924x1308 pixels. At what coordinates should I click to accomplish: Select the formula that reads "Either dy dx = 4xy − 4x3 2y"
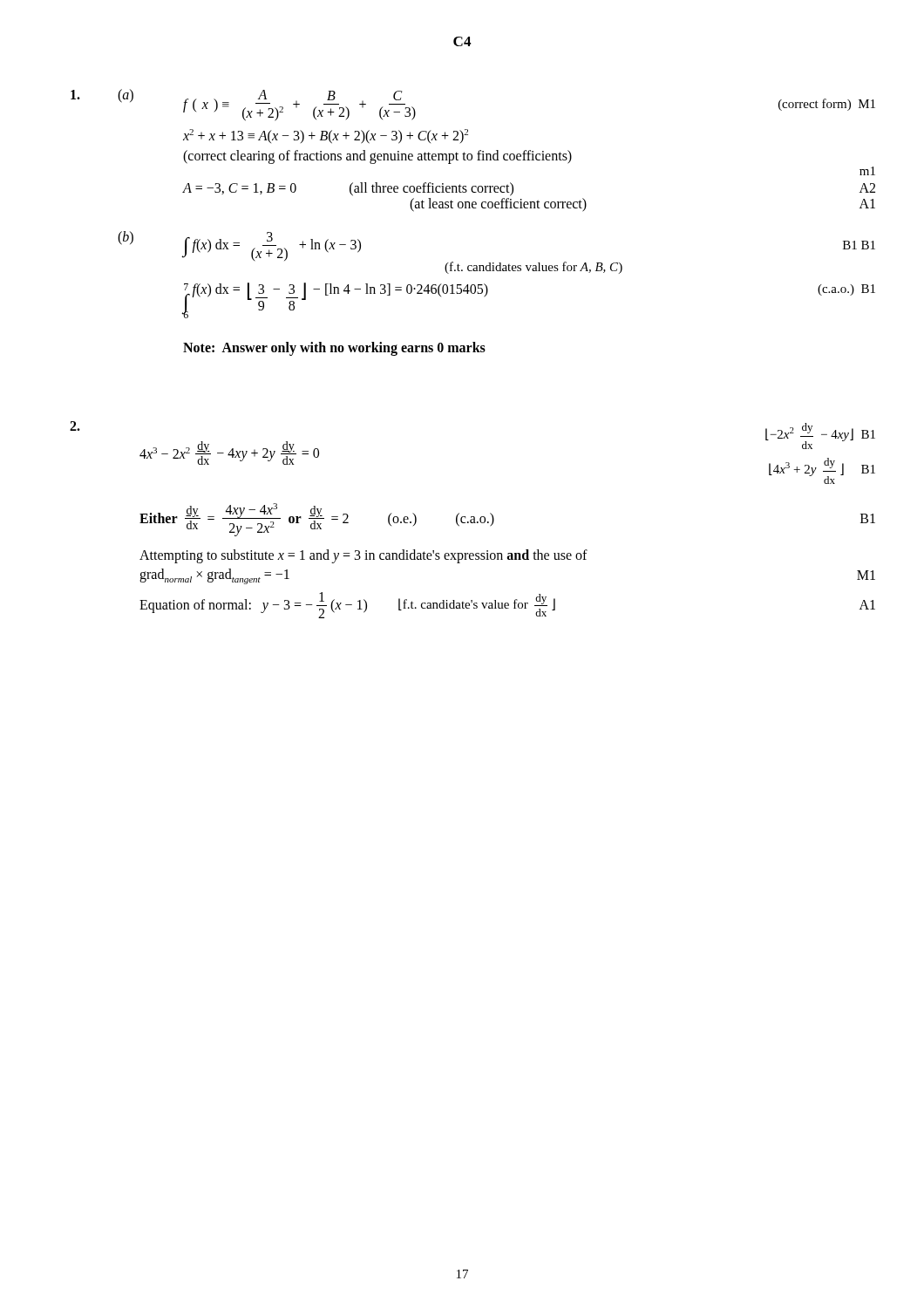(x=508, y=519)
